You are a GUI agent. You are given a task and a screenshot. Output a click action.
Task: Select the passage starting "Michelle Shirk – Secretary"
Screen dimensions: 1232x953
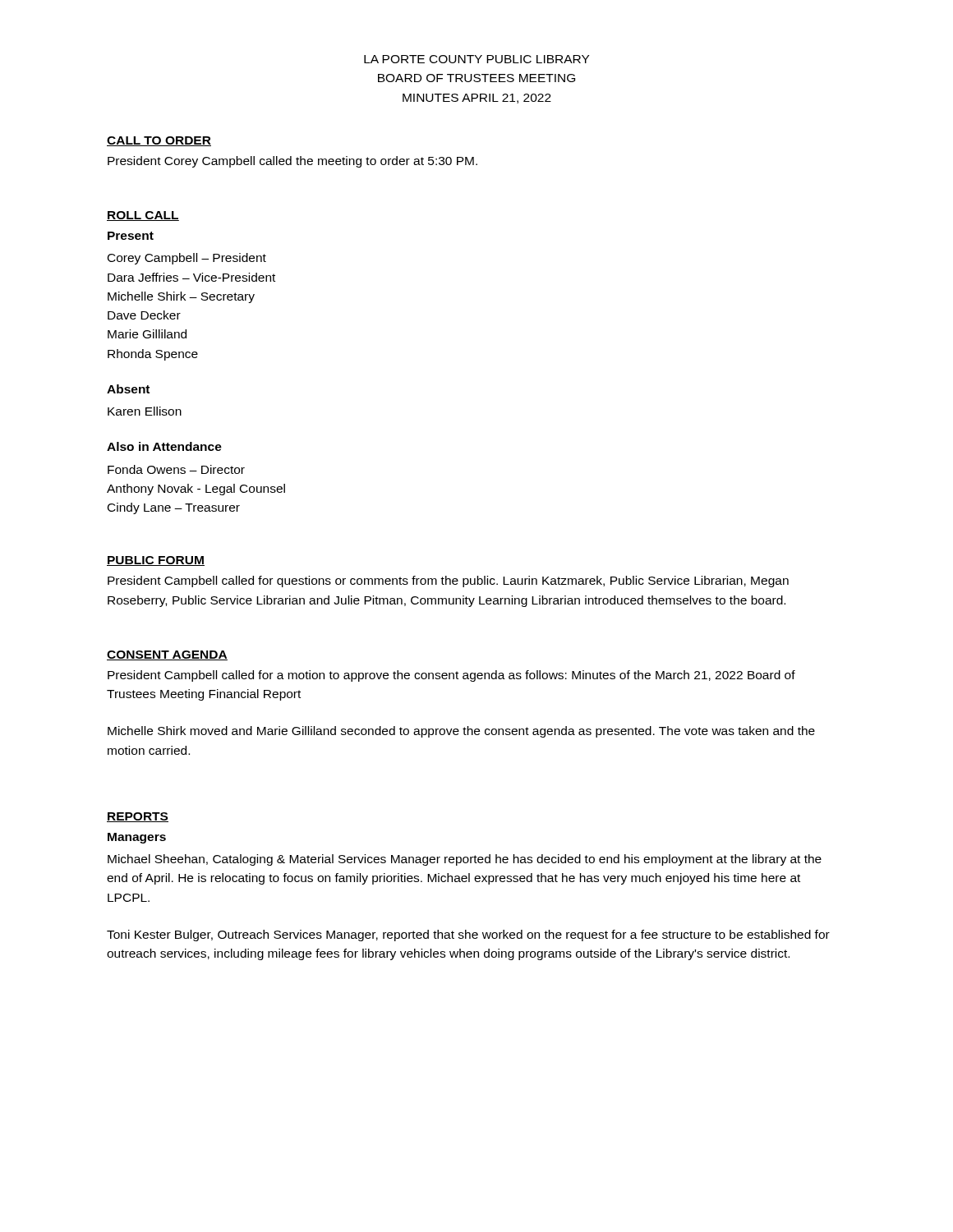(181, 296)
